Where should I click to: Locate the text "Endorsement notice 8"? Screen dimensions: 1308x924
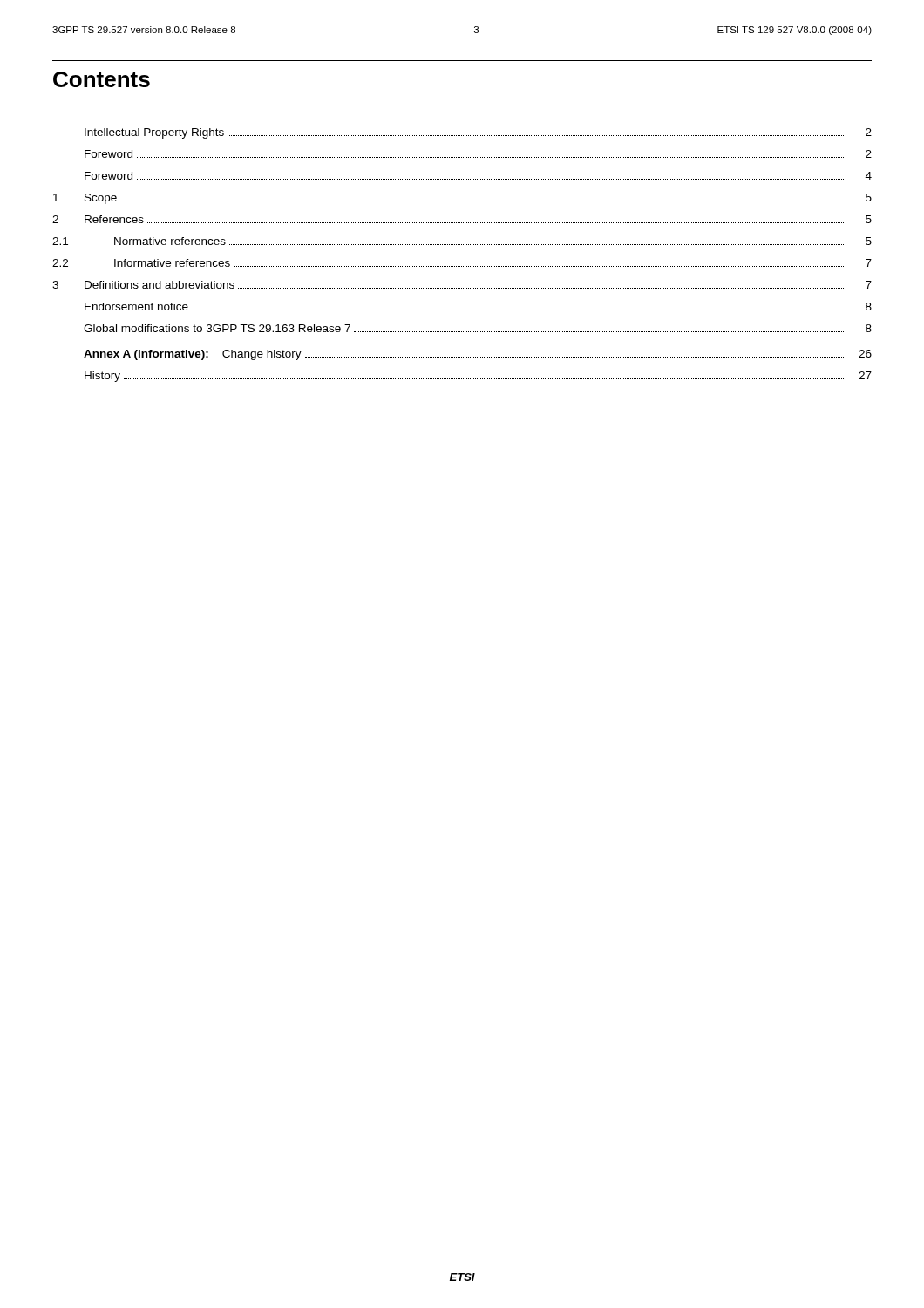tap(478, 307)
